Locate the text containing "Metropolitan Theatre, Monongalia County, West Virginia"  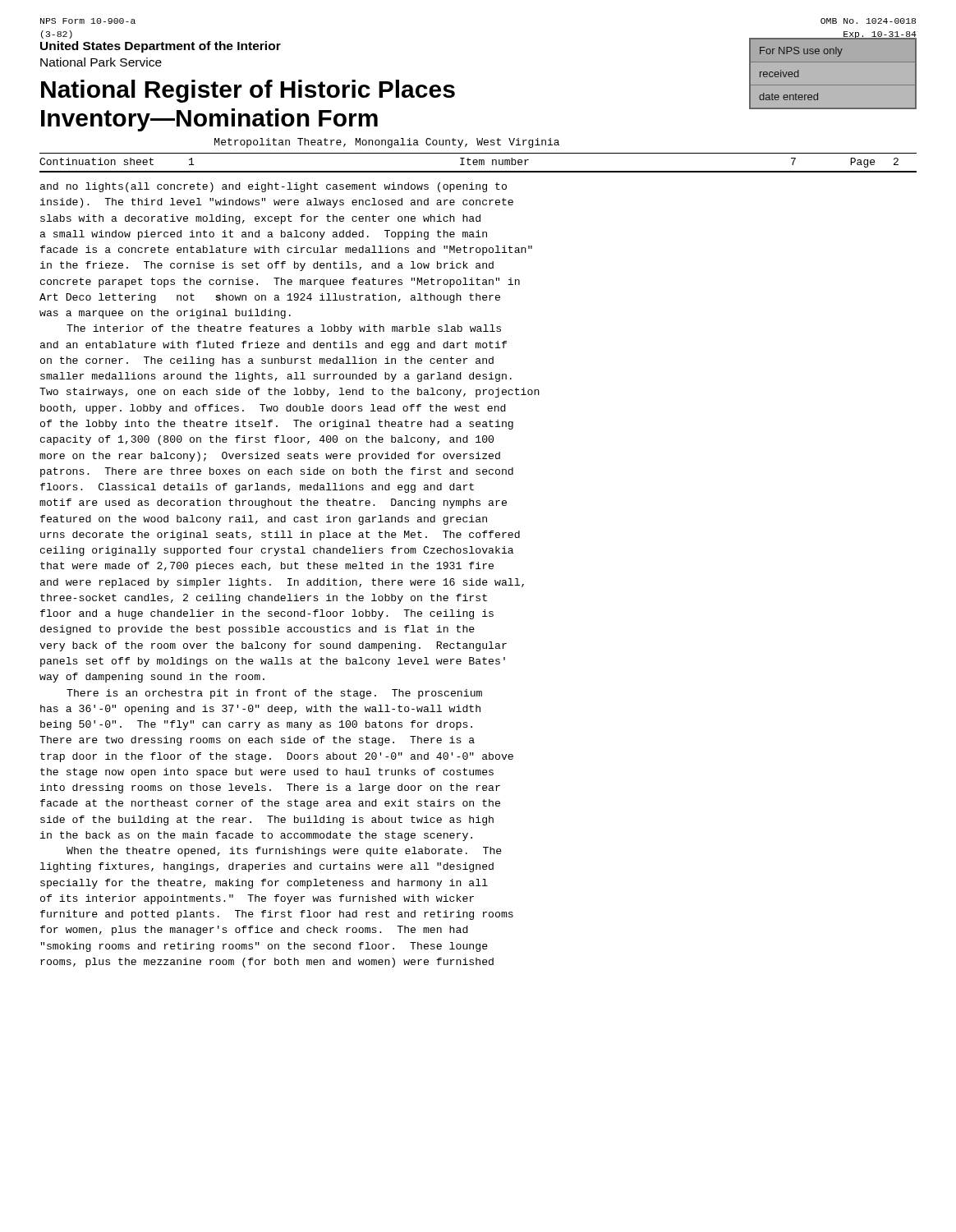387,143
